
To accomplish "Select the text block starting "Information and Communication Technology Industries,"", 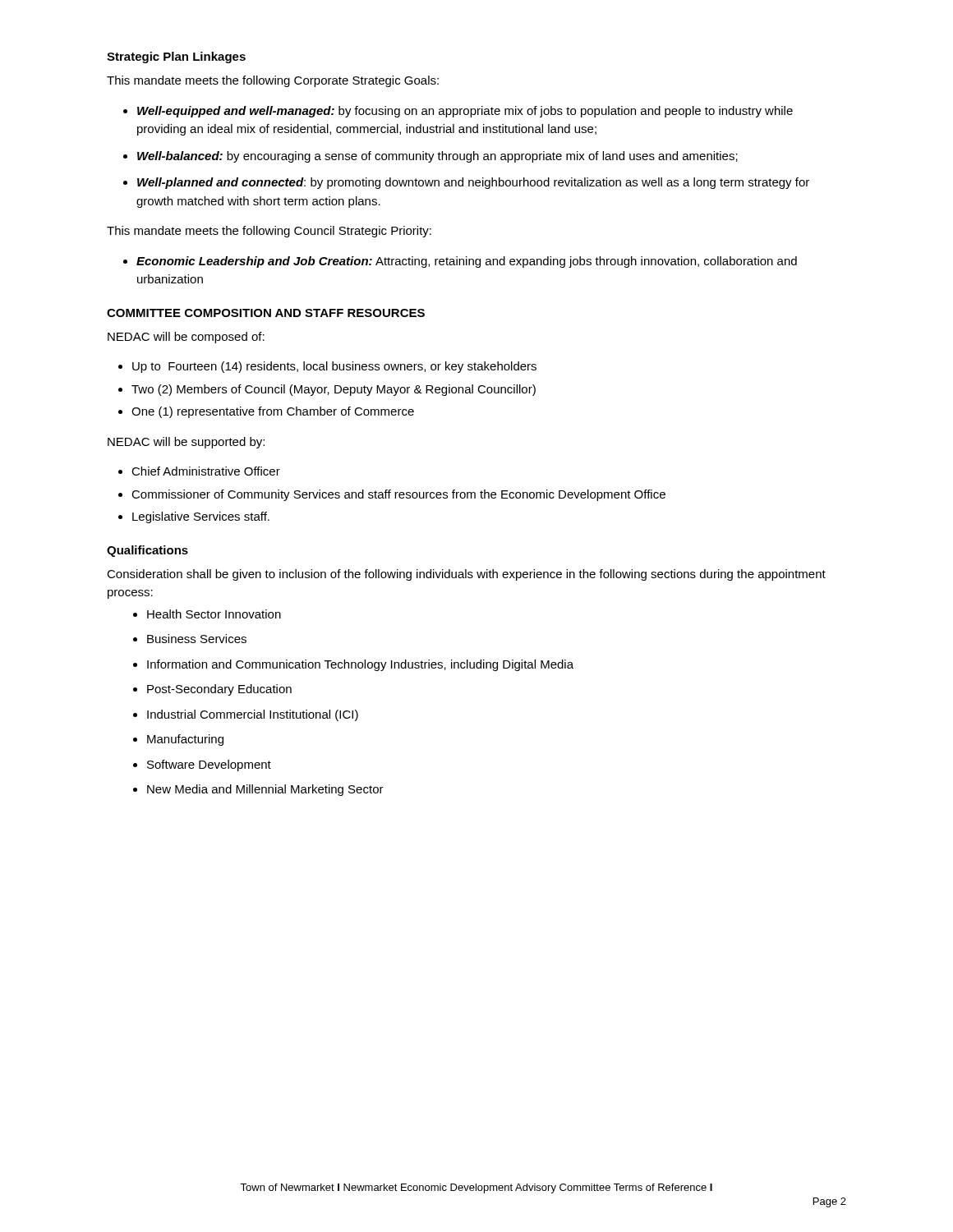I will (x=360, y=664).
